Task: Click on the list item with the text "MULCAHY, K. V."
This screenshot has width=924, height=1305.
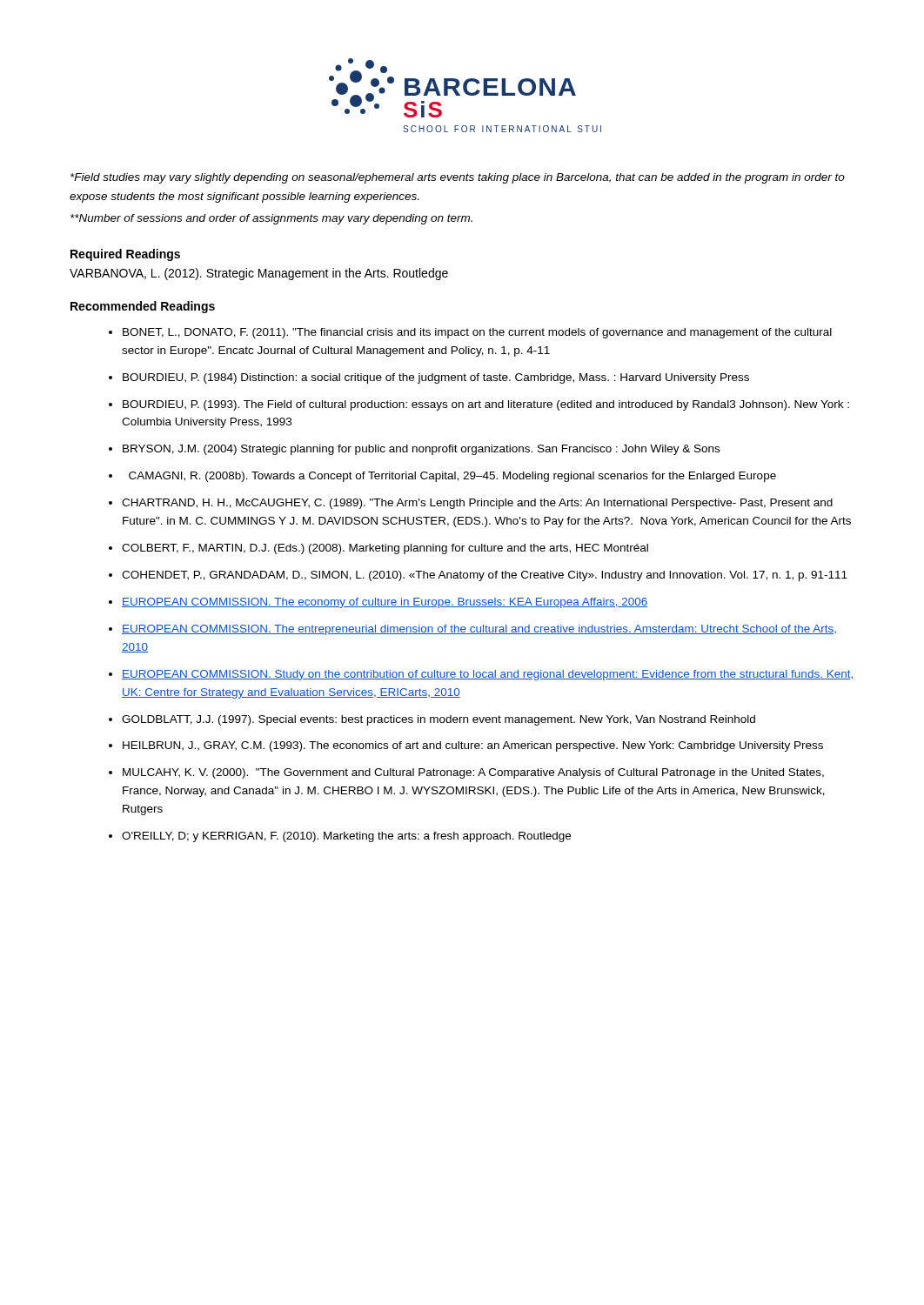Action: [474, 791]
